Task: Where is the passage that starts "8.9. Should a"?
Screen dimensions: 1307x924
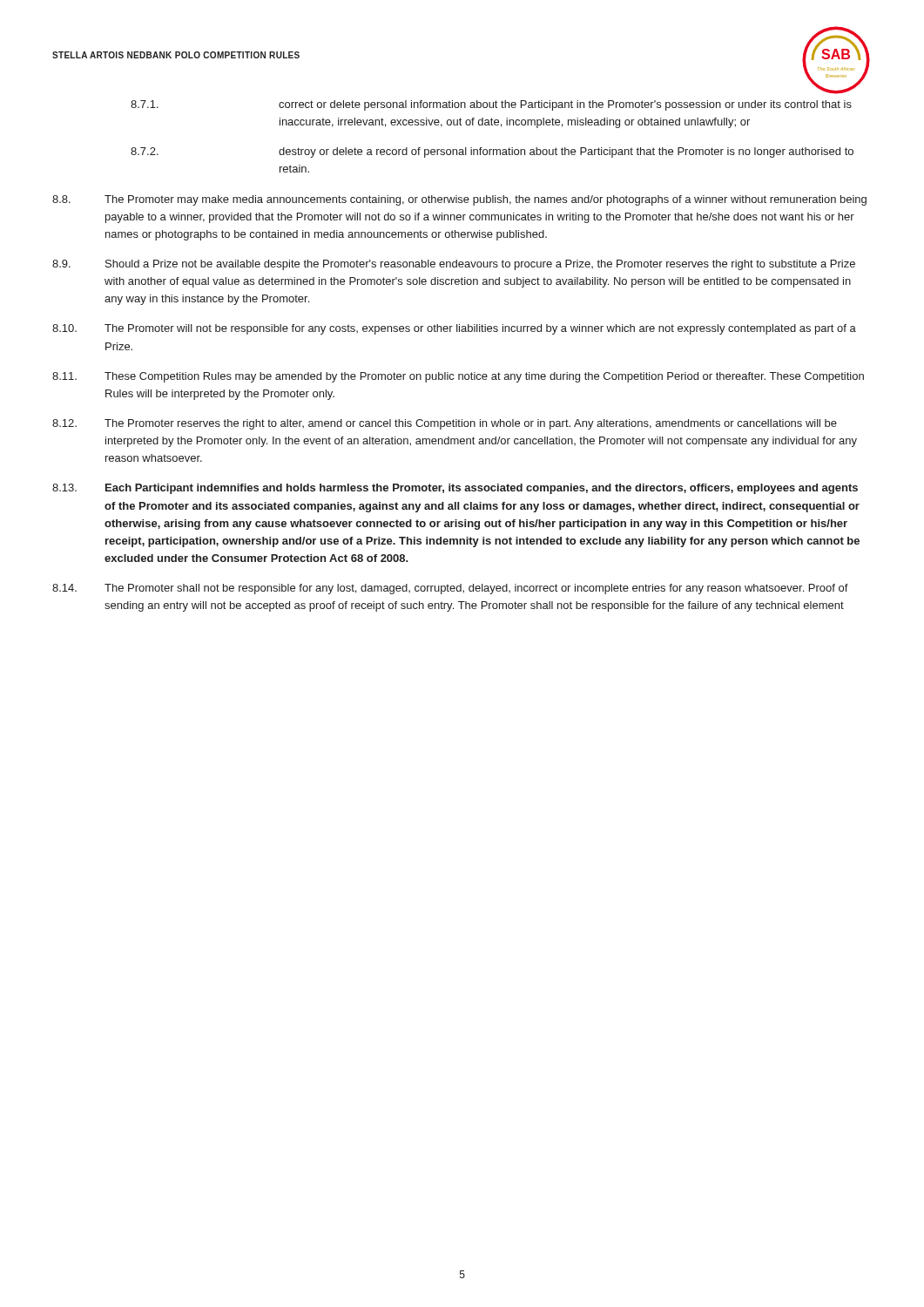Action: [x=462, y=282]
